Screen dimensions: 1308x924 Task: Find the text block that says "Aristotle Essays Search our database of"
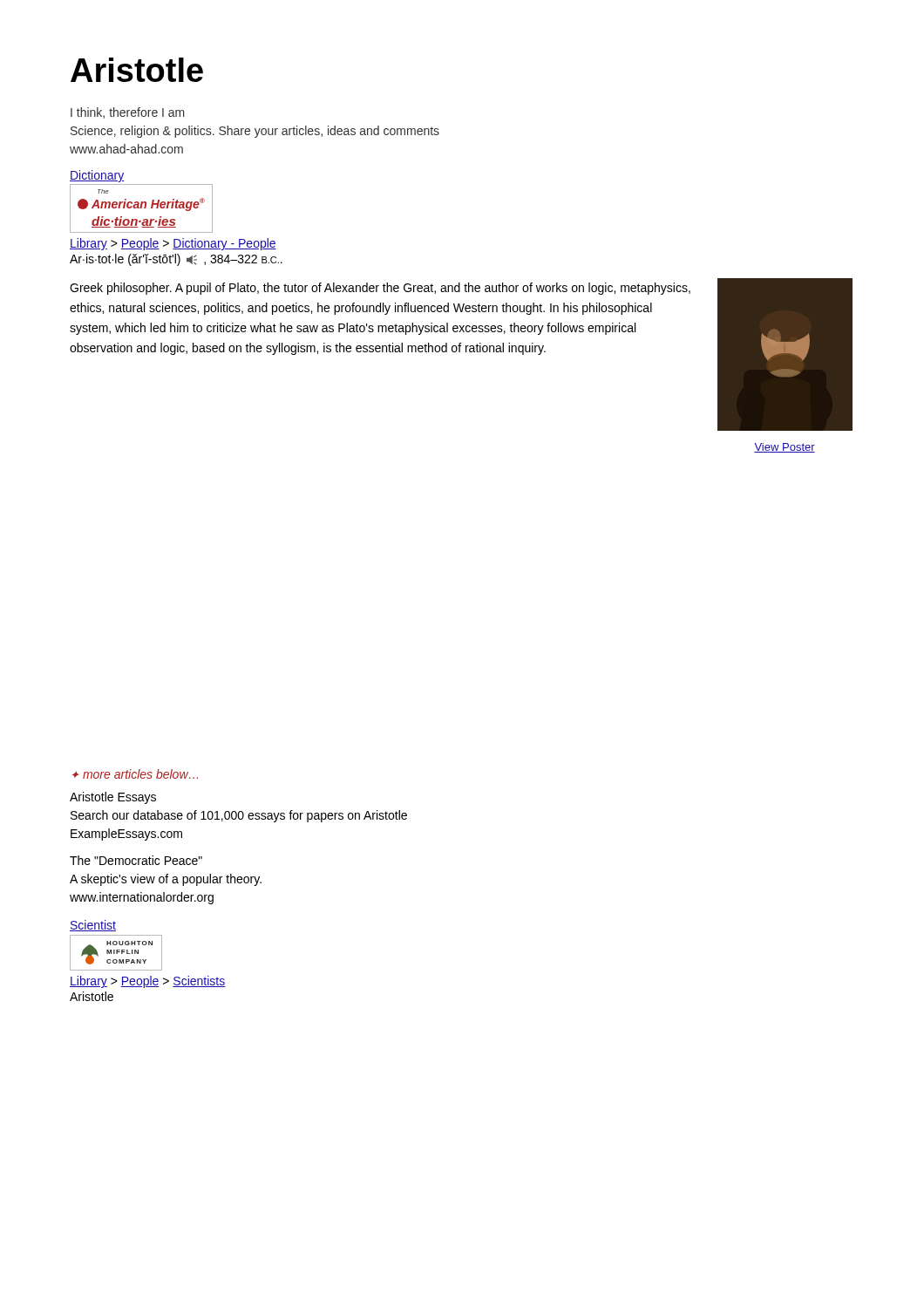(x=239, y=815)
